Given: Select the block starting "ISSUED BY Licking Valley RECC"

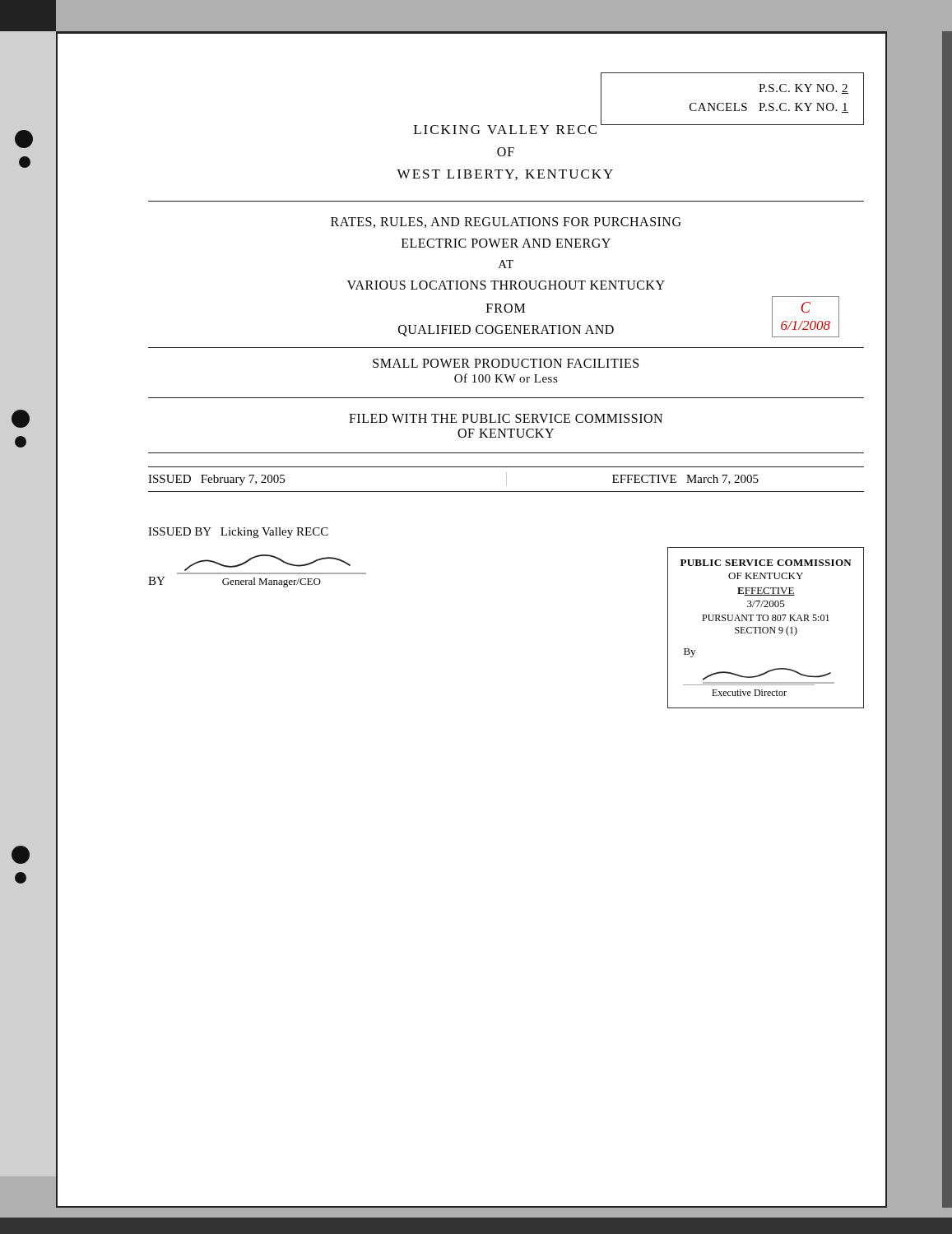Looking at the screenshot, I should 238,531.
